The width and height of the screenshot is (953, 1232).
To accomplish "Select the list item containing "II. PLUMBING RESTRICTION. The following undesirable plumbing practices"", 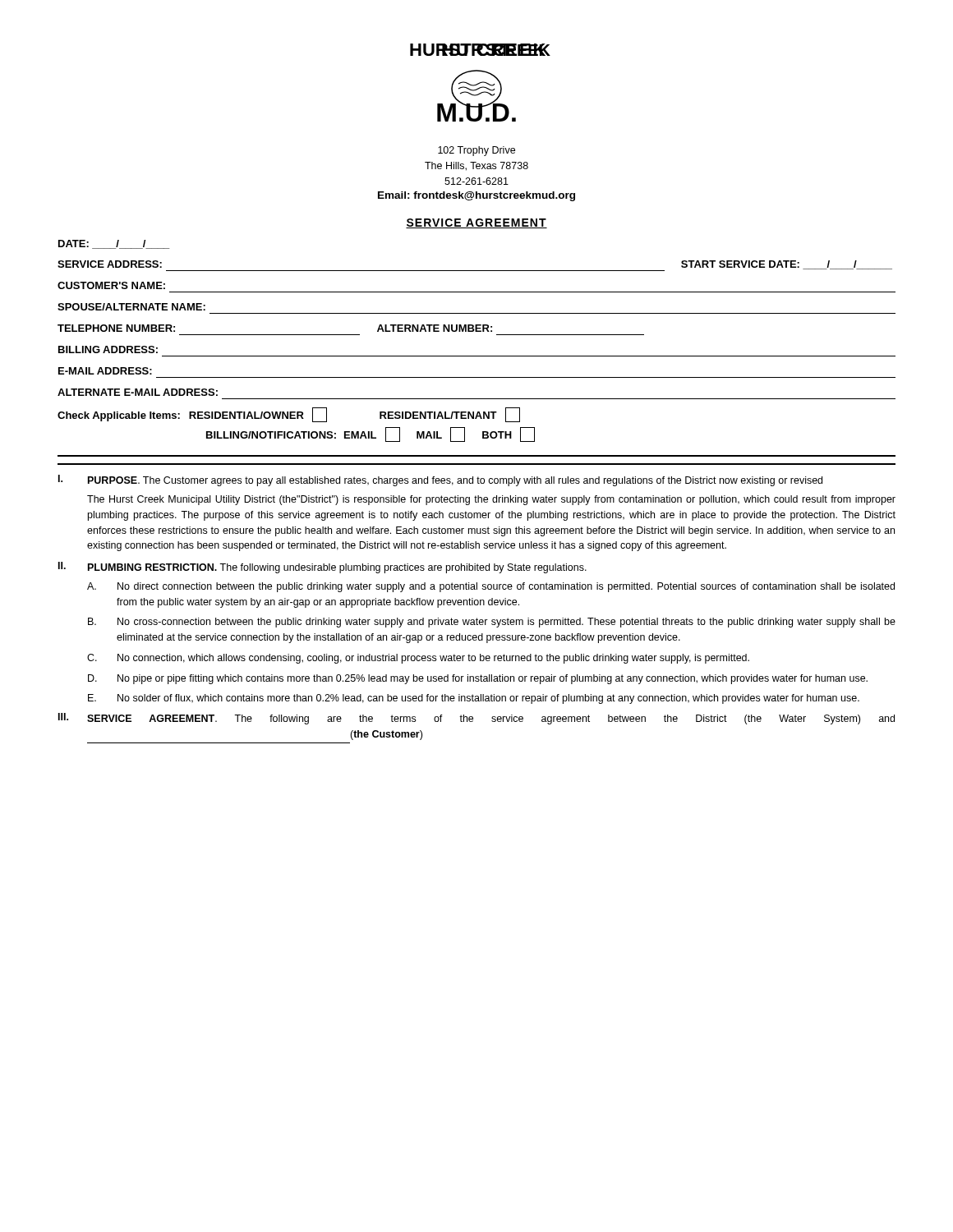I will [x=476, y=568].
